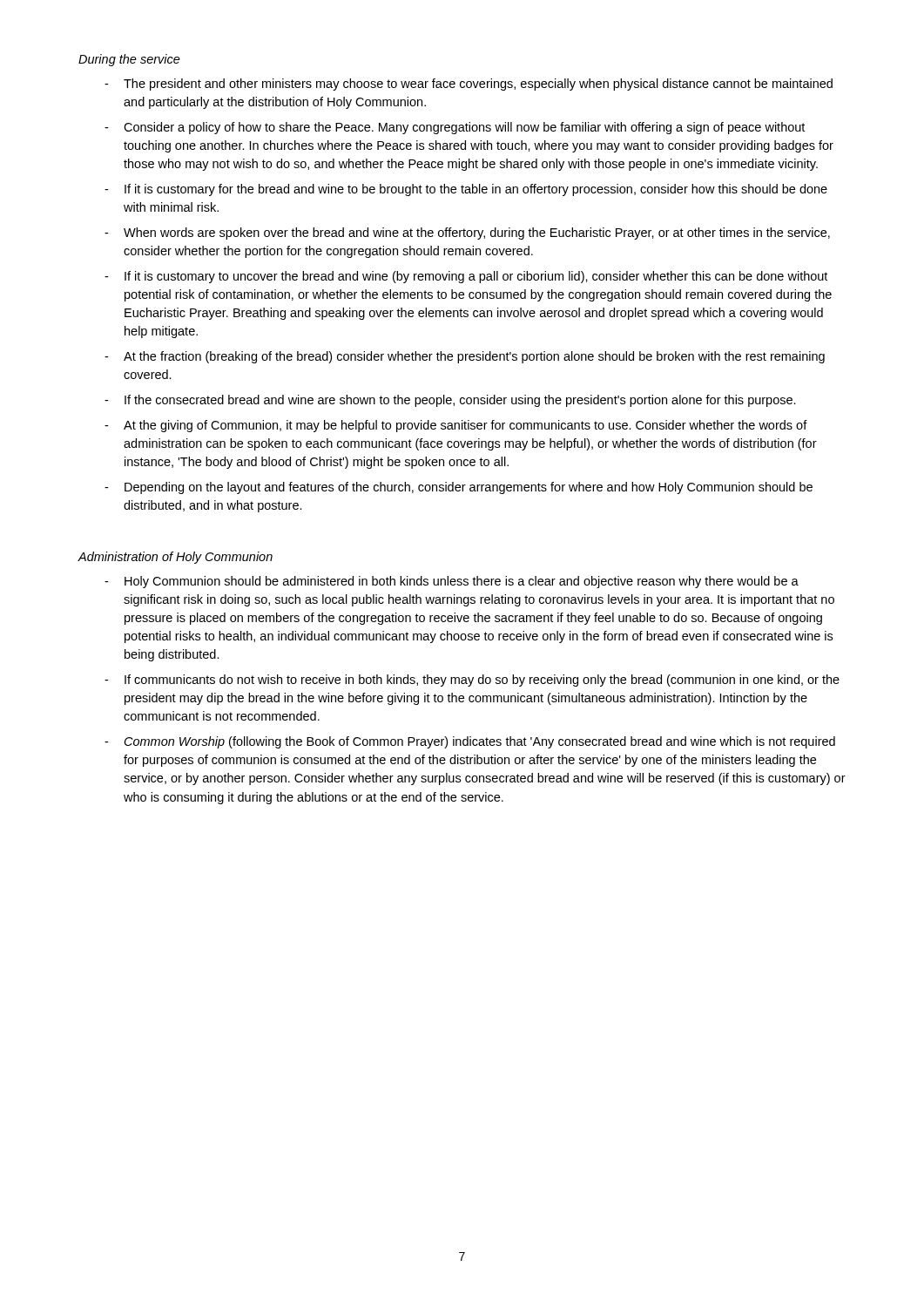Locate the block starting "- If communicants do not"
This screenshot has height=1307, width=924.
click(475, 699)
